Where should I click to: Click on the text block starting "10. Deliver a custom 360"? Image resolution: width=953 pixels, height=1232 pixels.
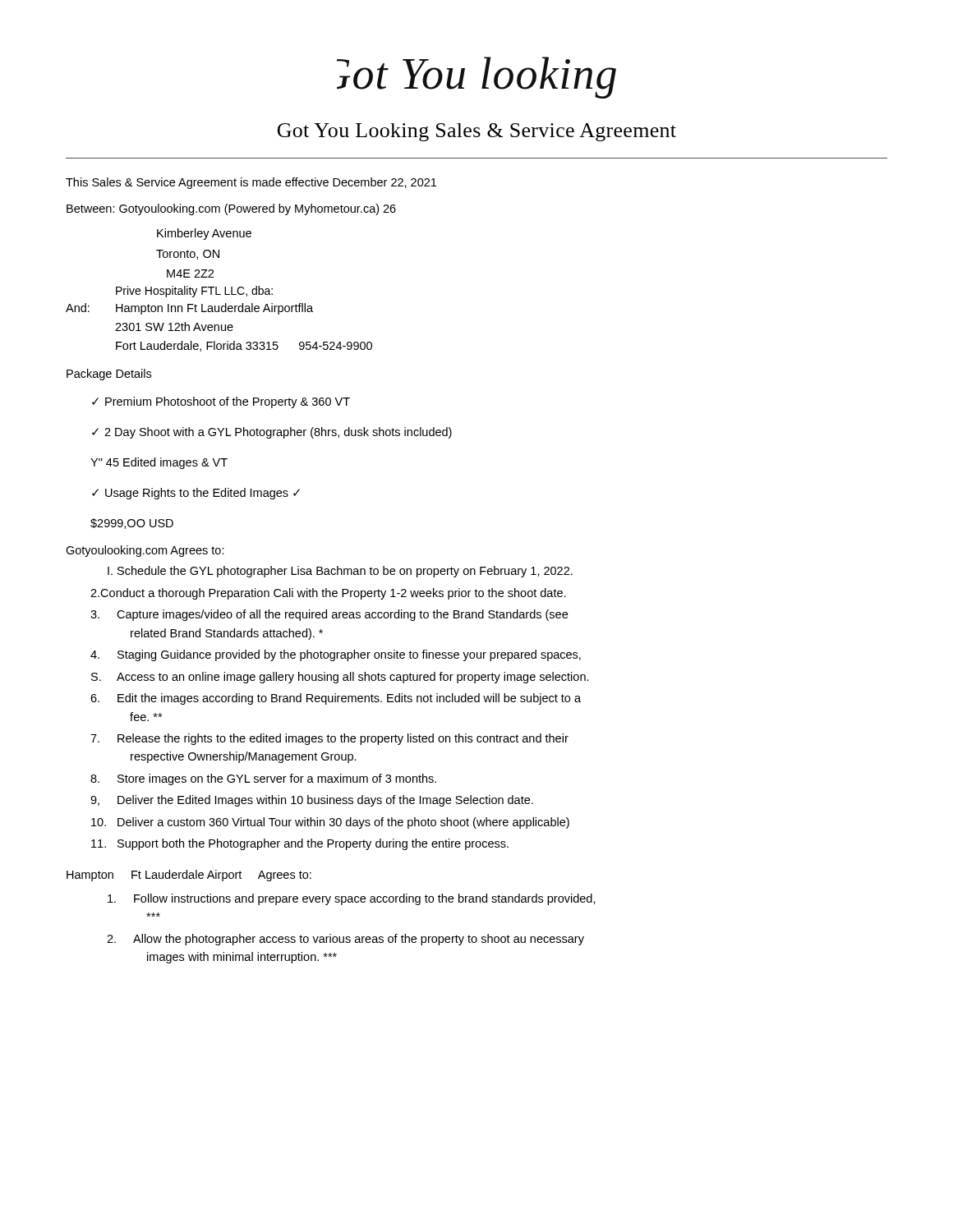489,822
